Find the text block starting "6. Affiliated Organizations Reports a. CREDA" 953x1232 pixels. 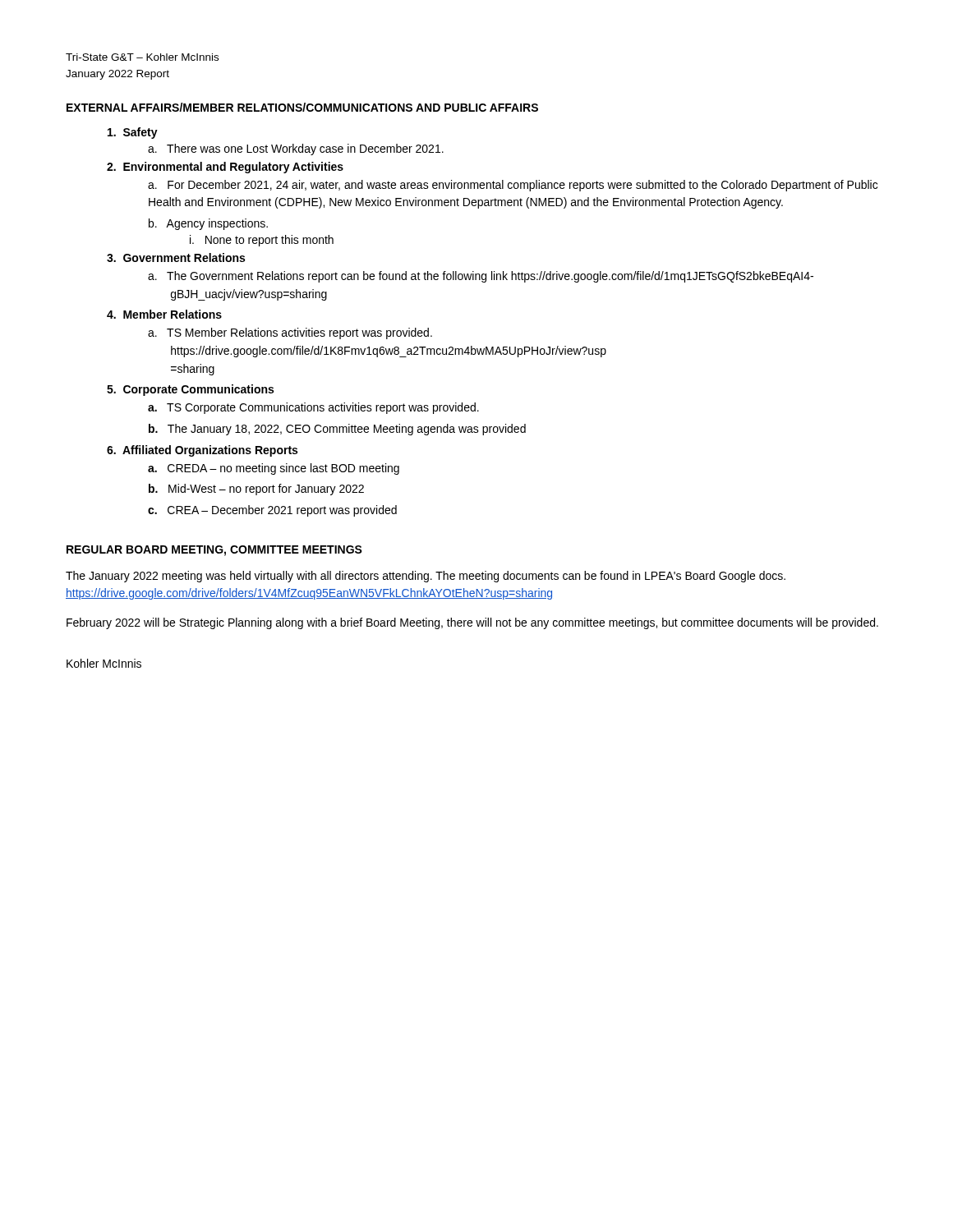202,451
